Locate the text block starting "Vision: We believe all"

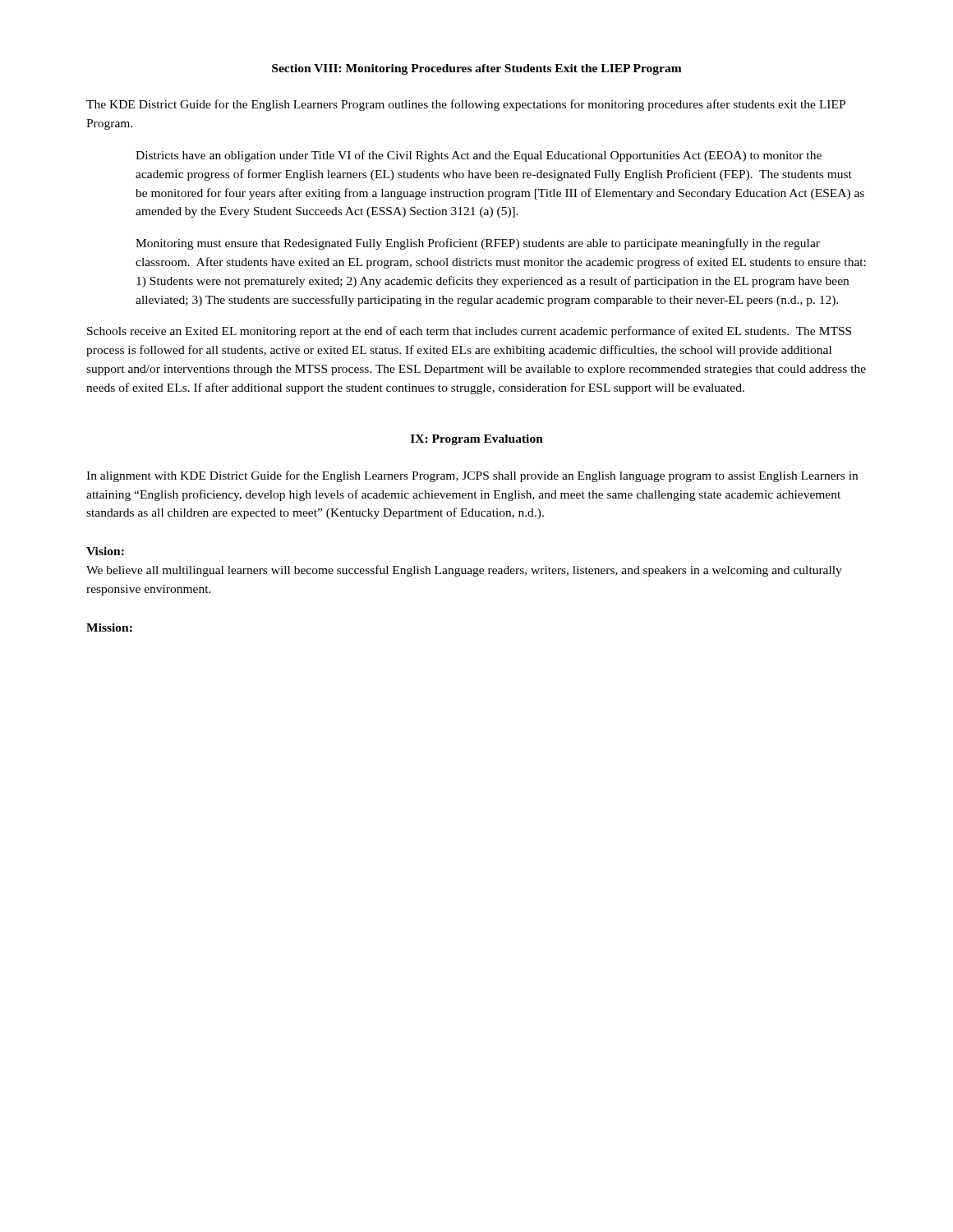(x=464, y=570)
